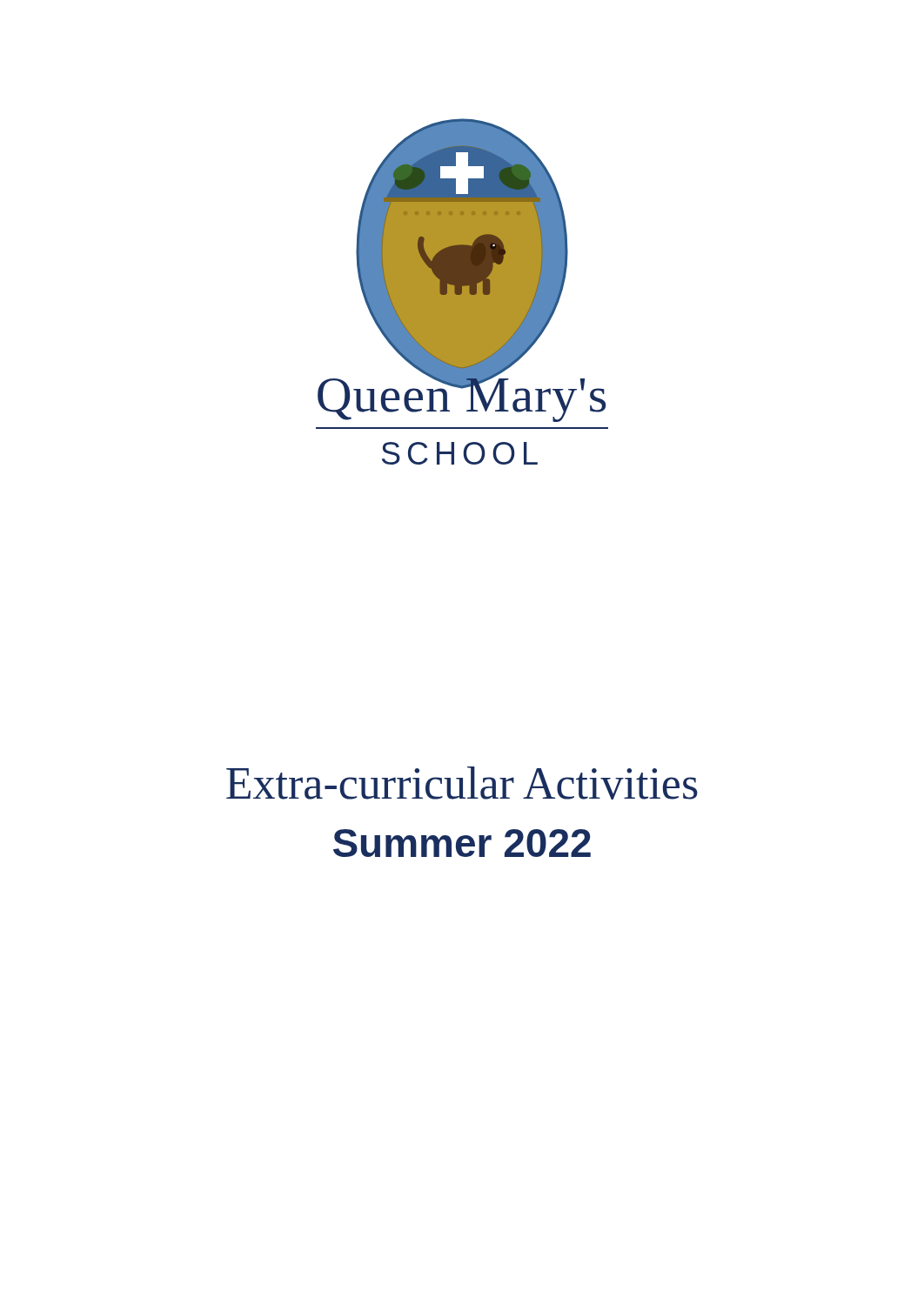
Task: Select the text block starting "Extra-curricular Activities Summer 2022"
Action: 462,812
